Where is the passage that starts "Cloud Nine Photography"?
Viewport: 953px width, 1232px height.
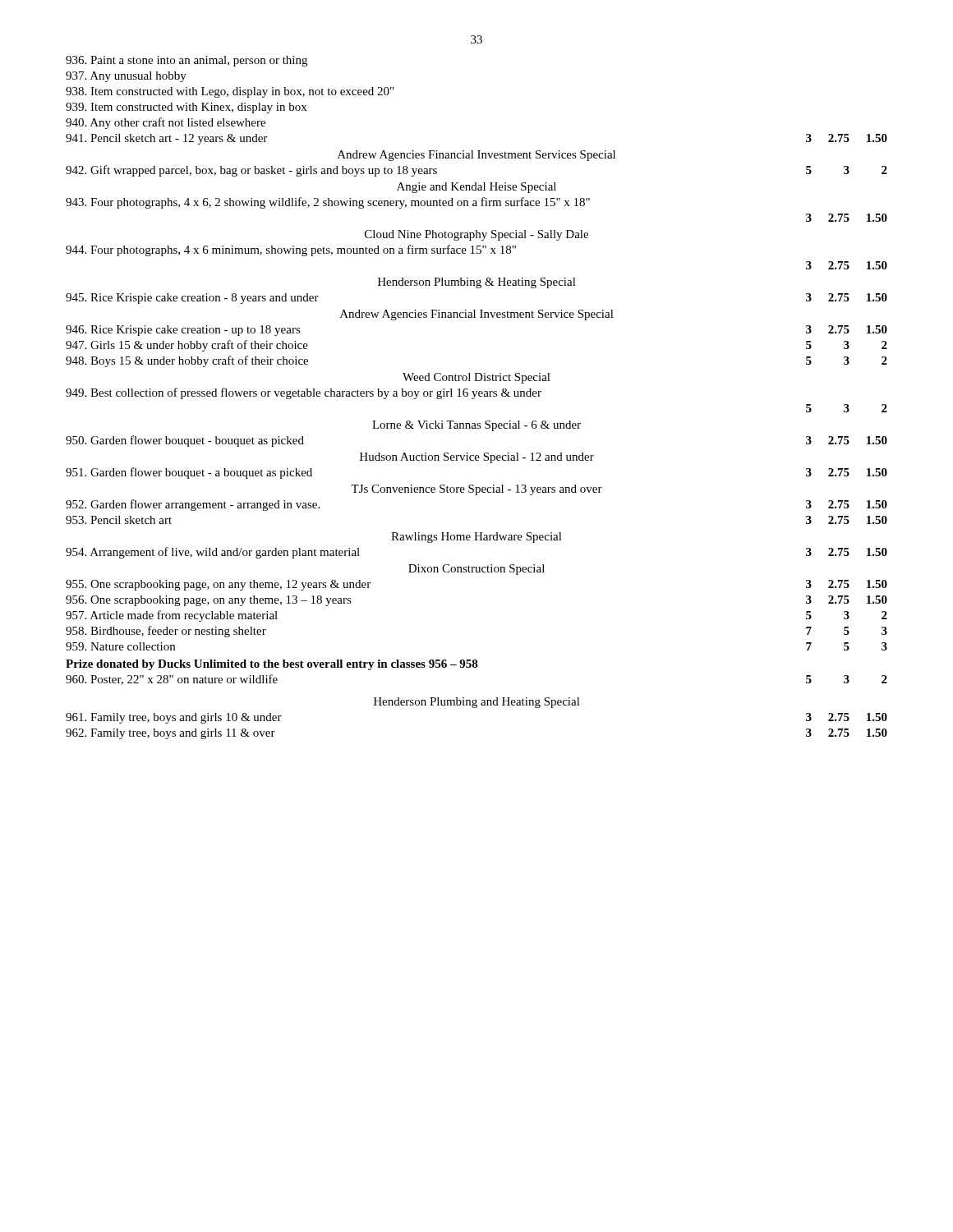(476, 234)
